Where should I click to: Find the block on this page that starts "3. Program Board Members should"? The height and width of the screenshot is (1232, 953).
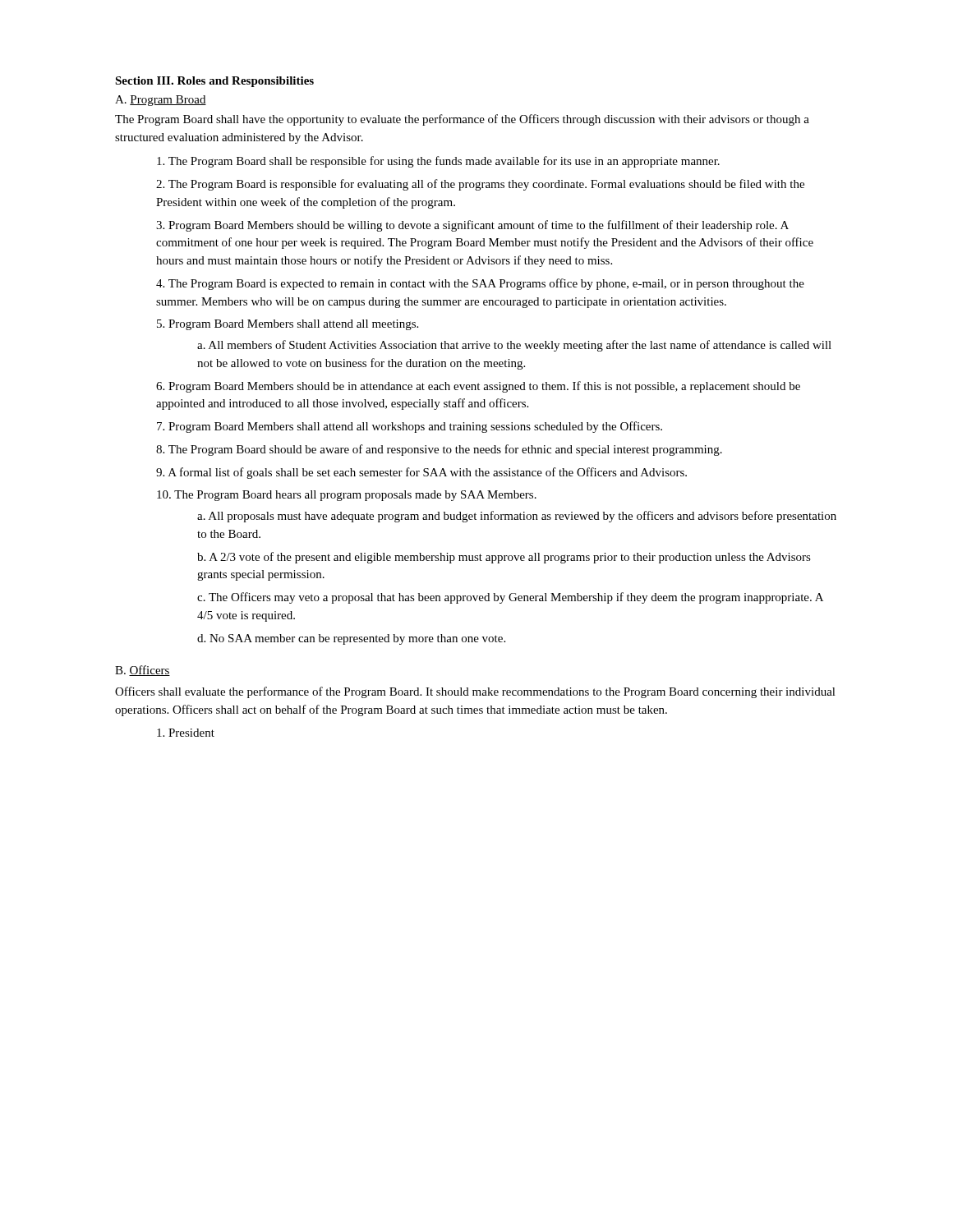[x=485, y=243]
